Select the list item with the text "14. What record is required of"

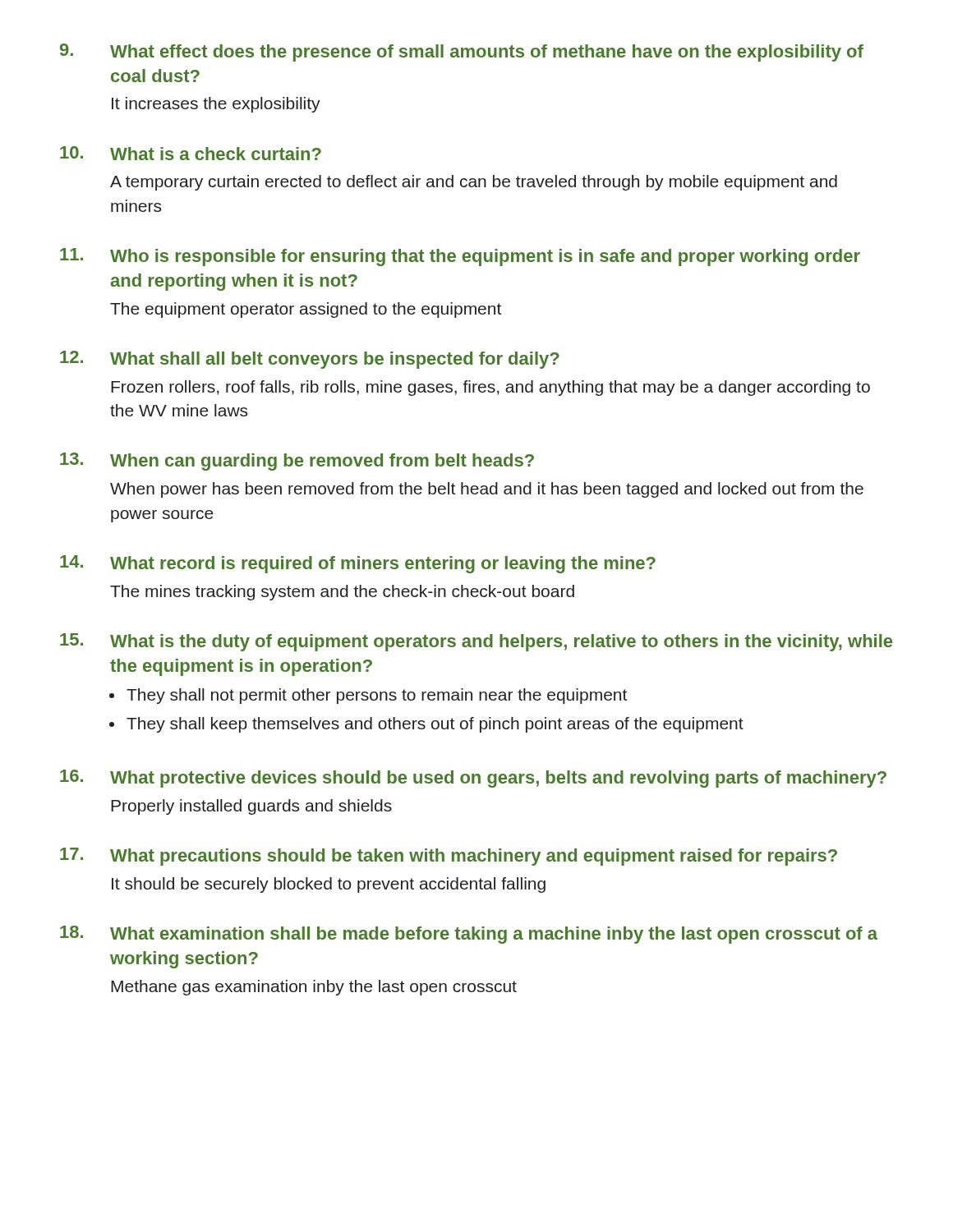coord(476,577)
